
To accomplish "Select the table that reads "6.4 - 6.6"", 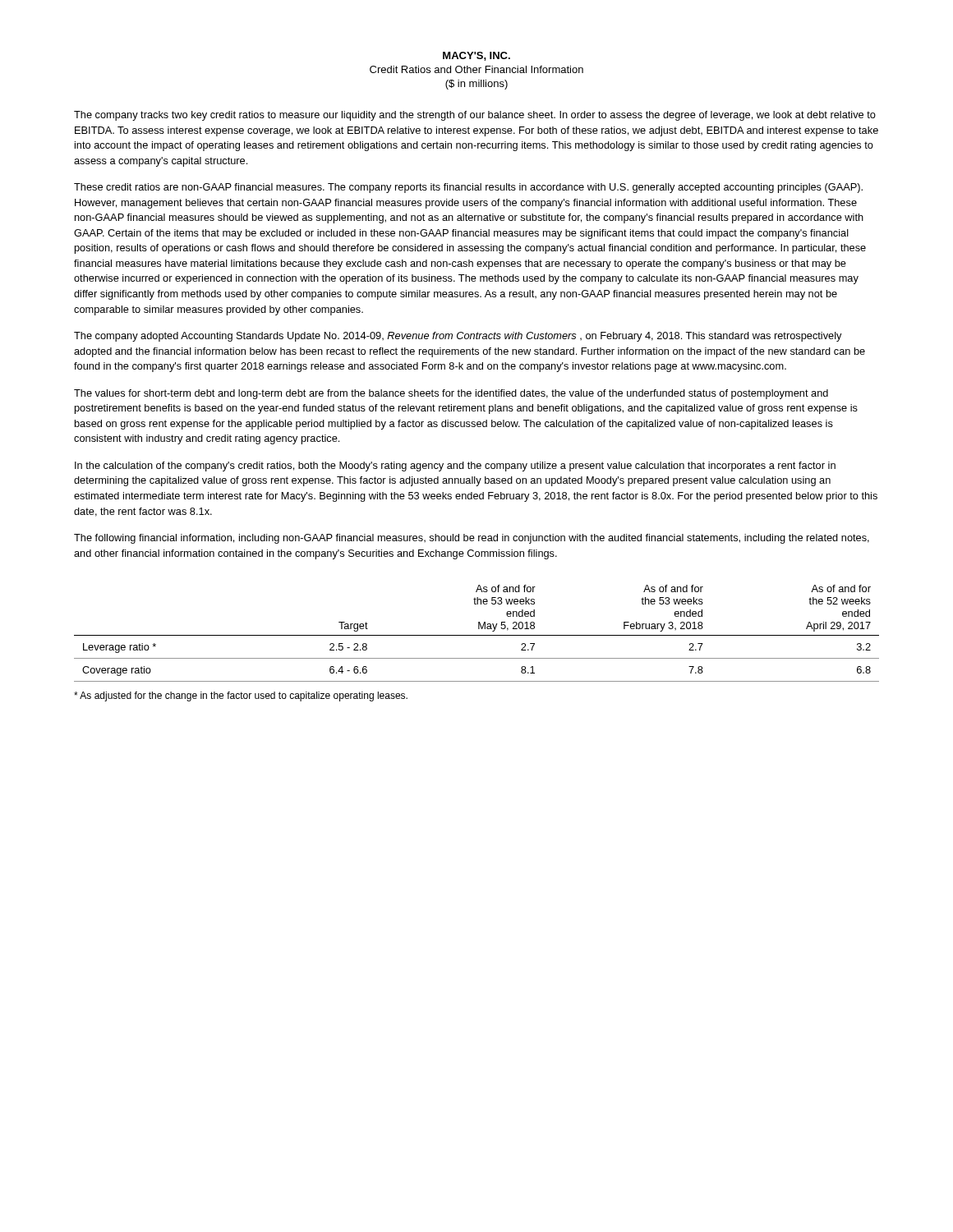I will [x=476, y=631].
